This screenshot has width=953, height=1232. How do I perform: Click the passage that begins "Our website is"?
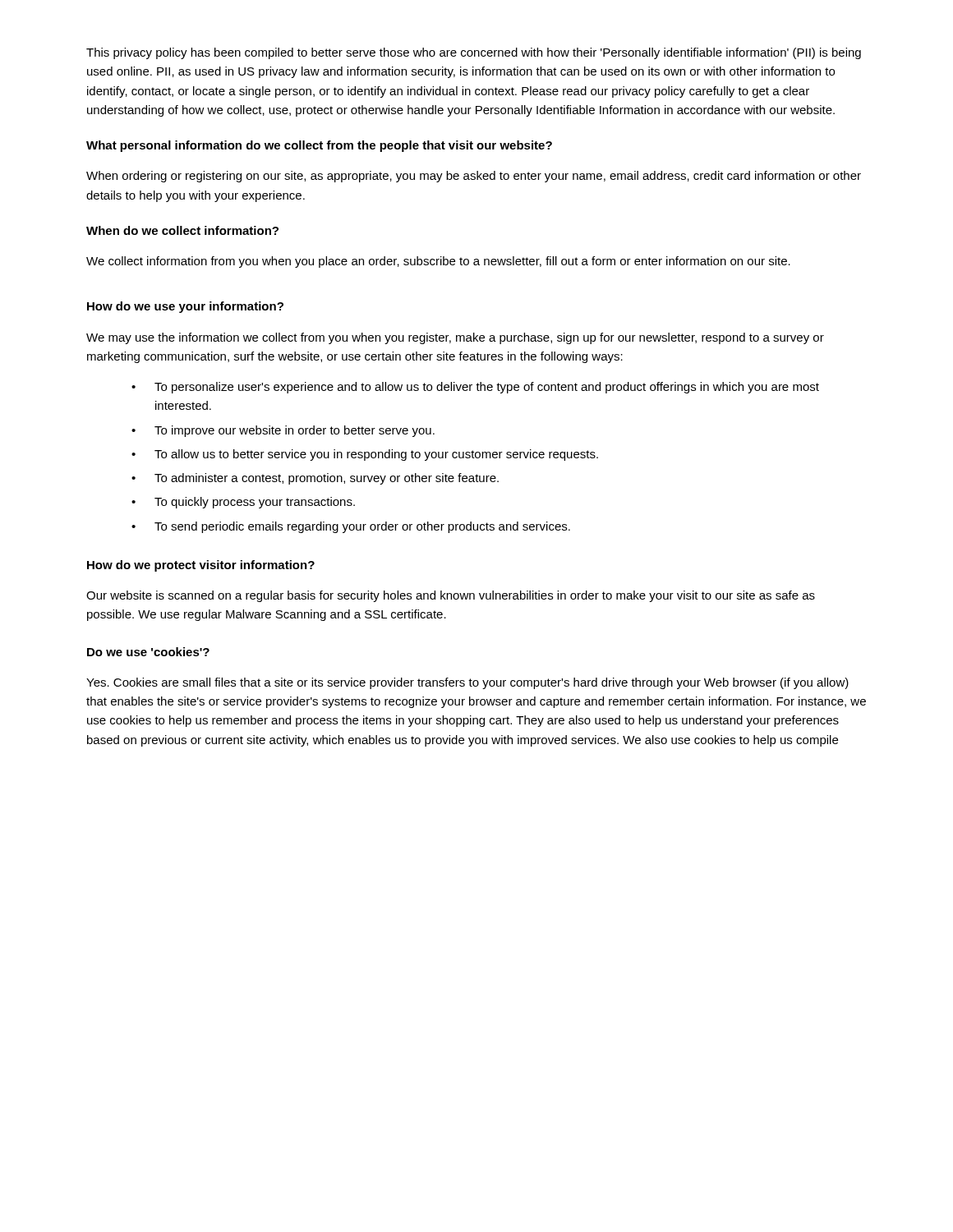[x=451, y=605]
